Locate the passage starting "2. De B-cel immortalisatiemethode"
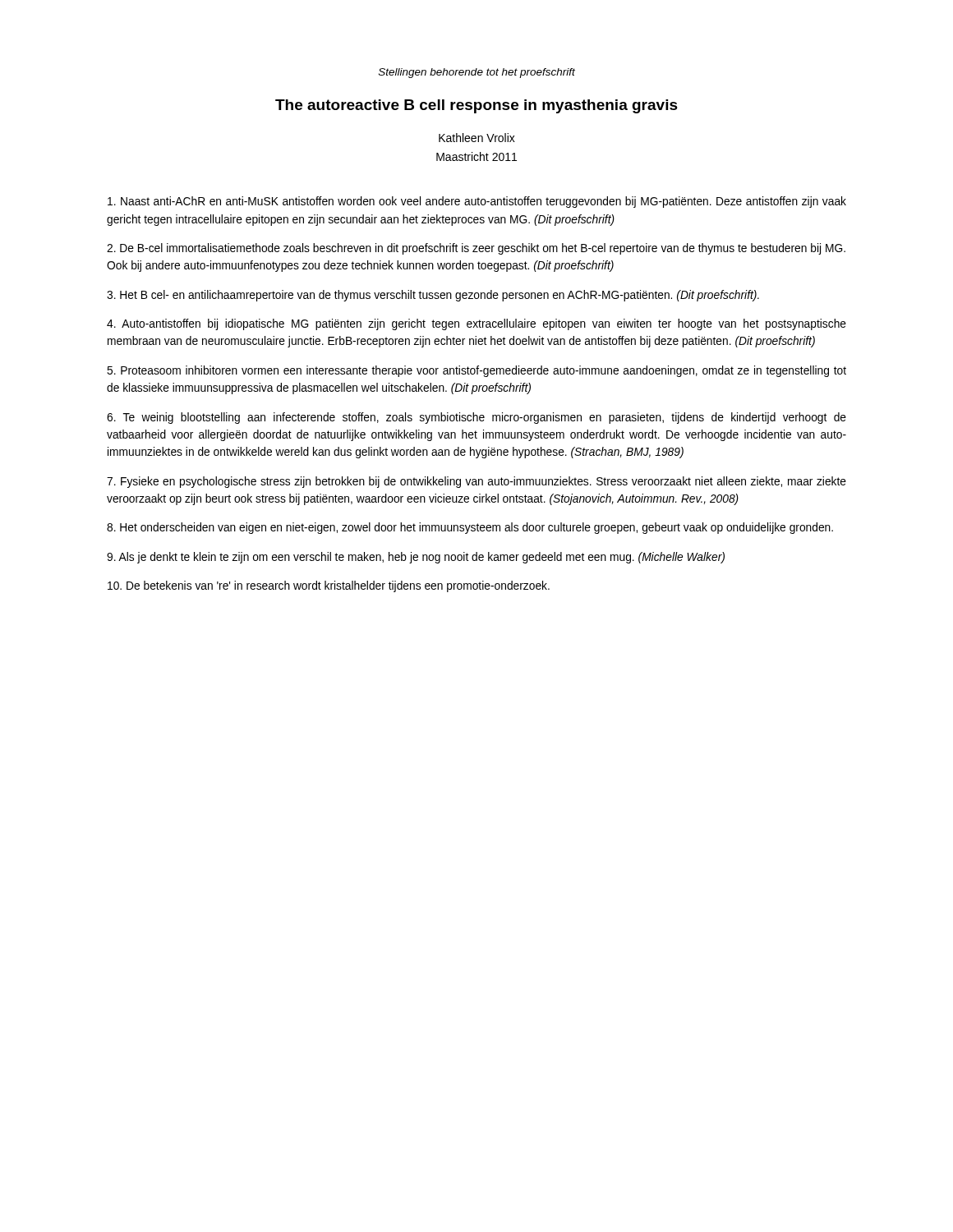The image size is (953, 1232). [x=476, y=257]
